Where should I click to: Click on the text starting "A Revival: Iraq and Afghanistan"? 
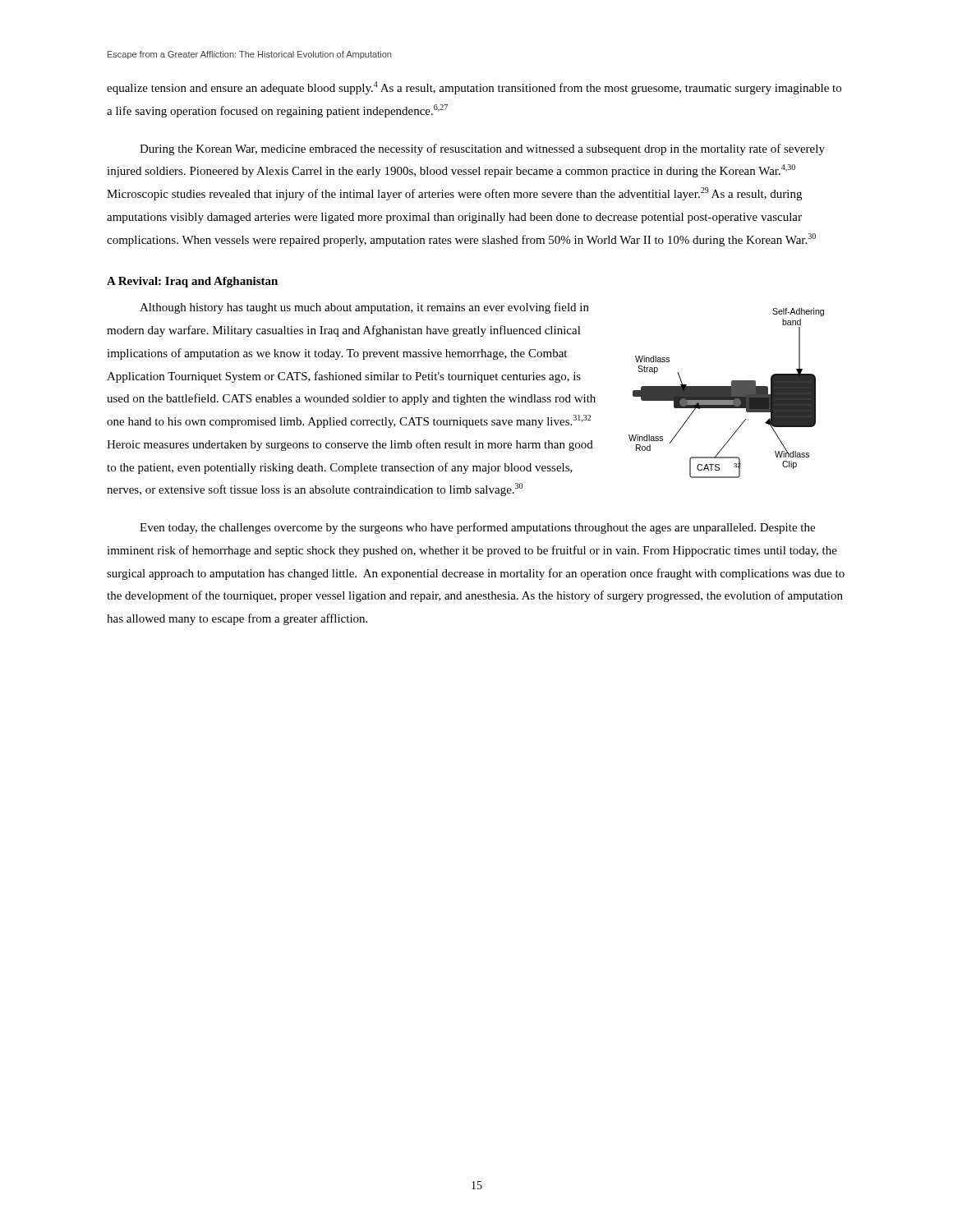(x=192, y=281)
